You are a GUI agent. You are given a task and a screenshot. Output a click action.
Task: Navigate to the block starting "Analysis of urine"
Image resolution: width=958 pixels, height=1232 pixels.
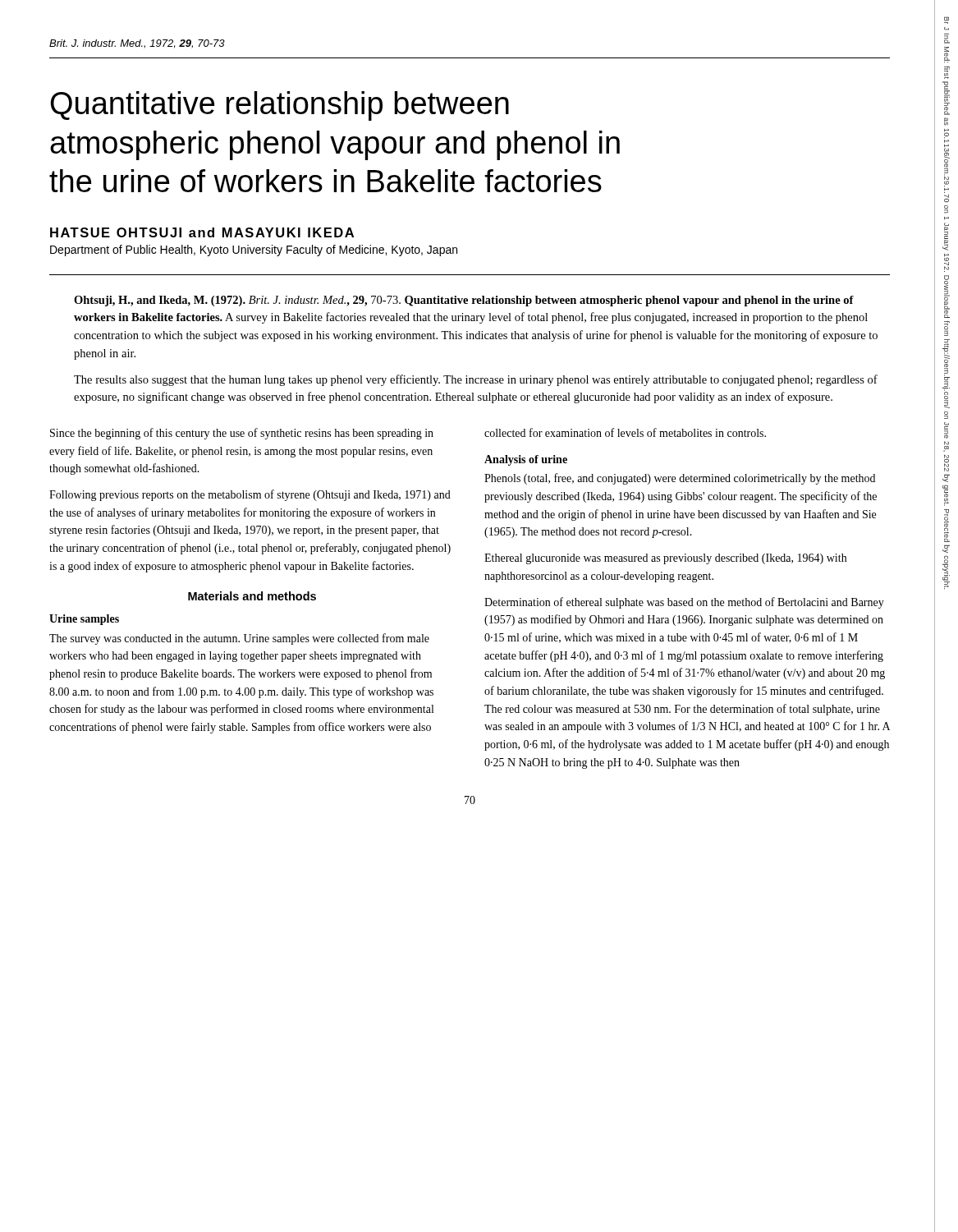pyautogui.click(x=526, y=459)
